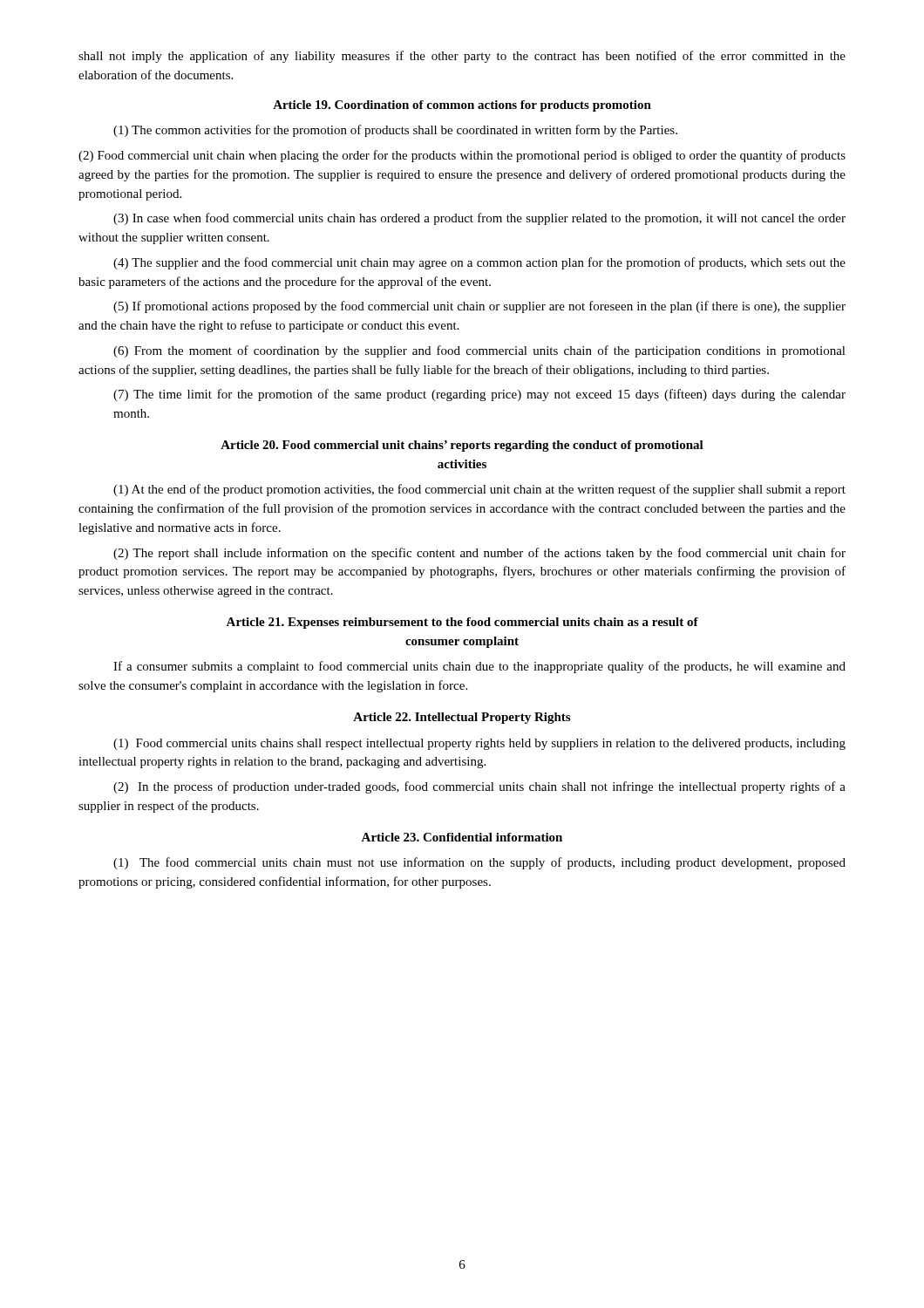The width and height of the screenshot is (924, 1308).
Task: Select the text block containing "(3) In case when food commercial units"
Action: point(462,228)
